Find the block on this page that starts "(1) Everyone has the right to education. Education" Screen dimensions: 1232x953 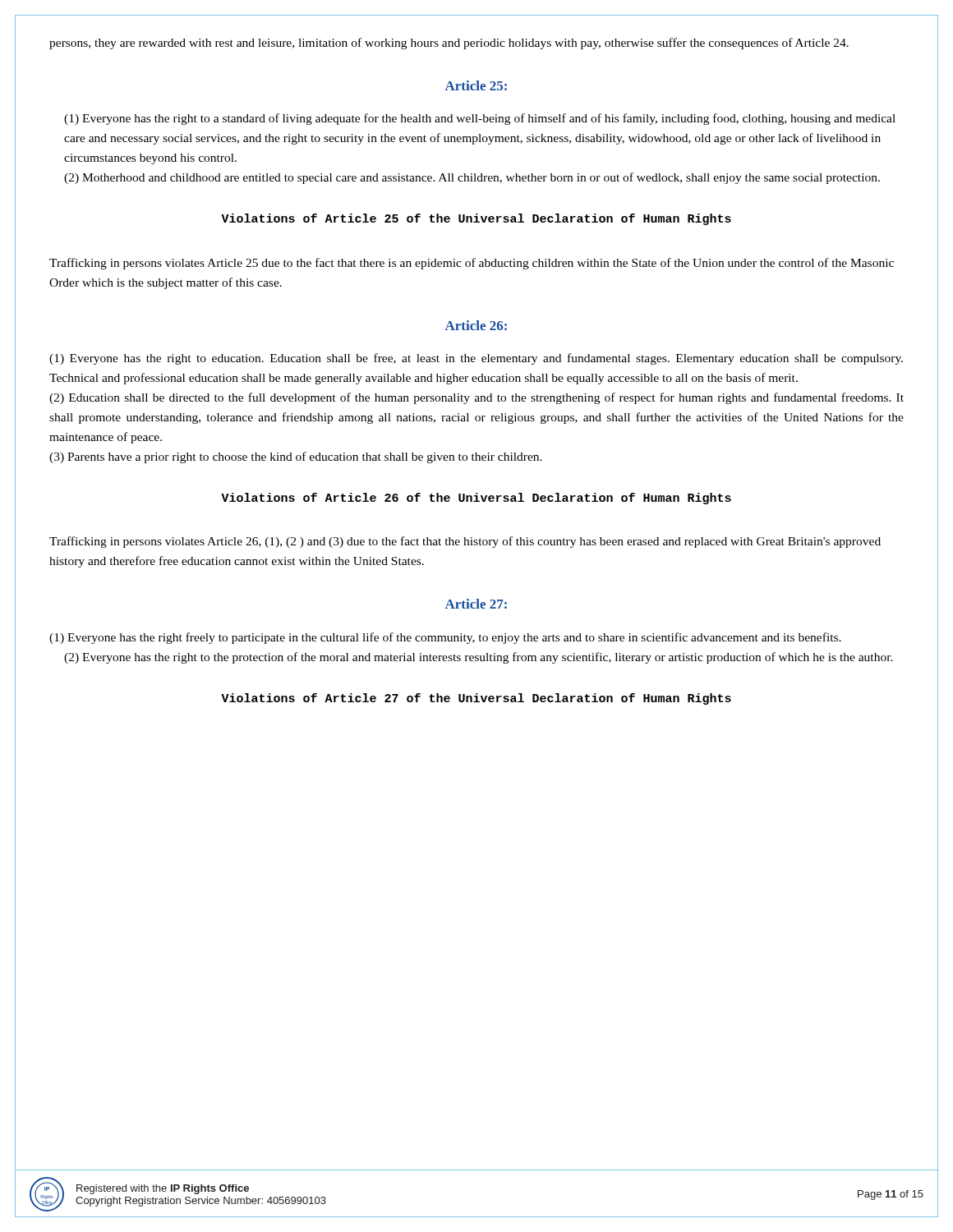point(476,407)
